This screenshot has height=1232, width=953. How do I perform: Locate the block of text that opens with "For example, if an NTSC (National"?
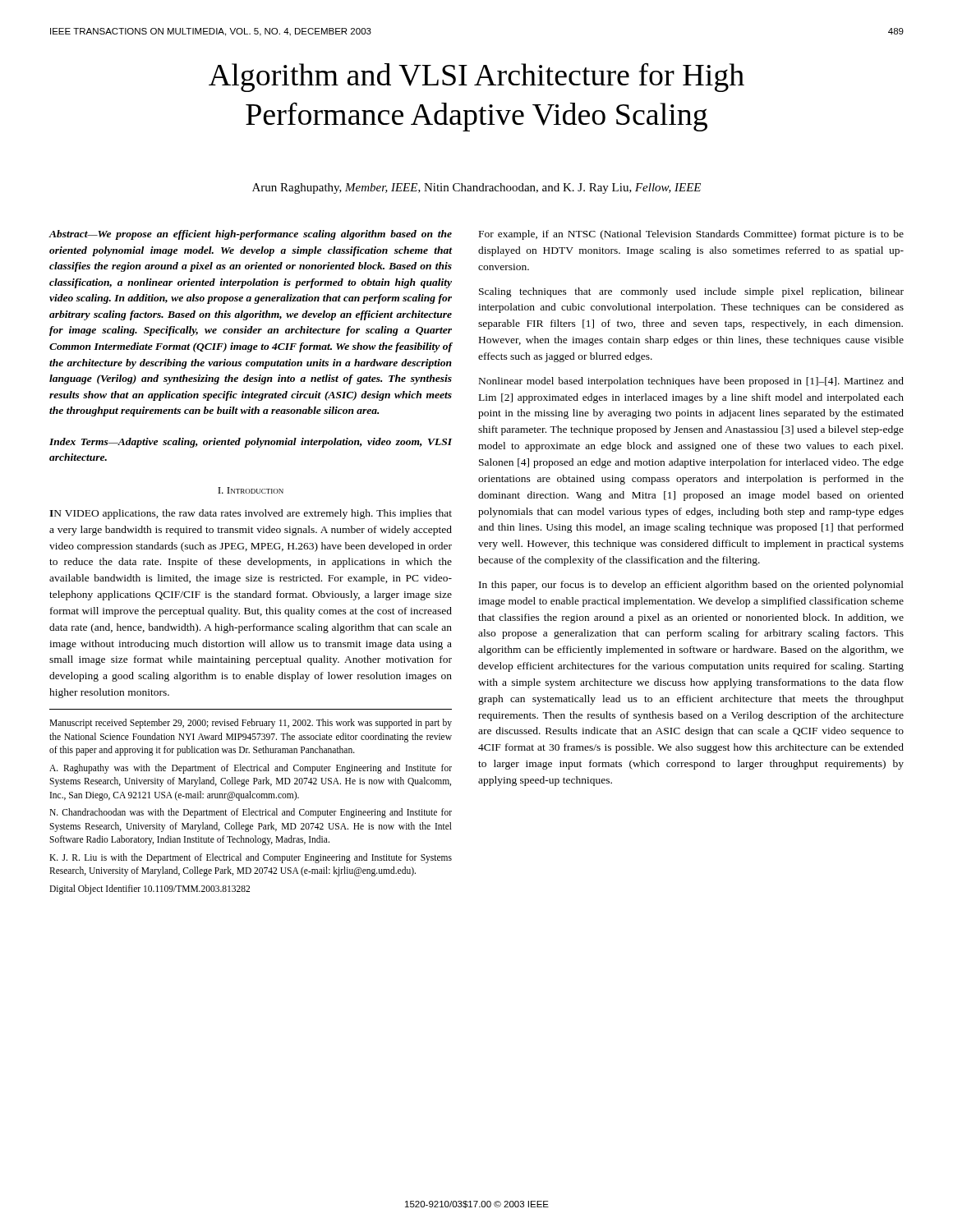pyautogui.click(x=691, y=250)
